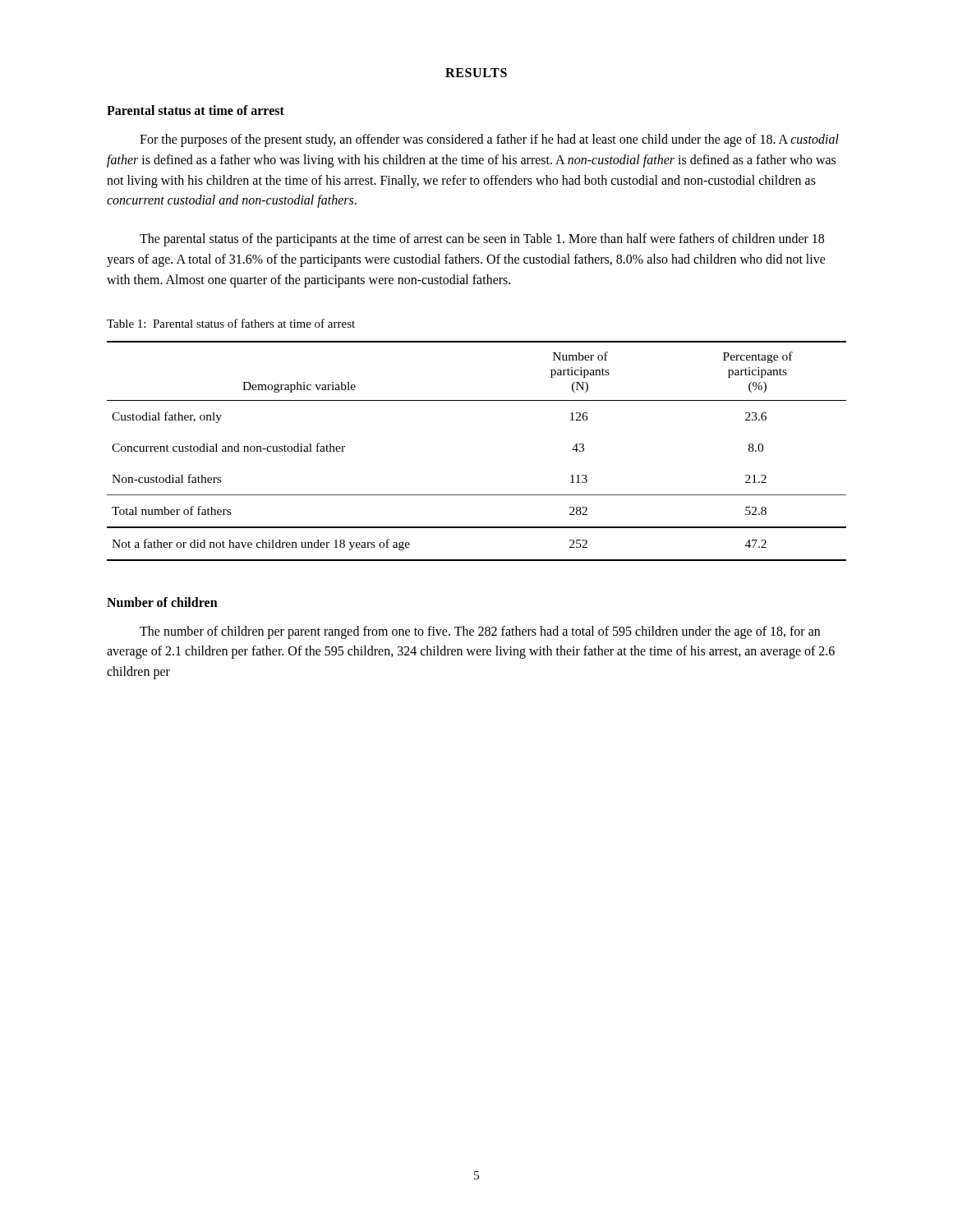Find the text block starting "The parental status of the"
The width and height of the screenshot is (953, 1232).
(x=466, y=259)
